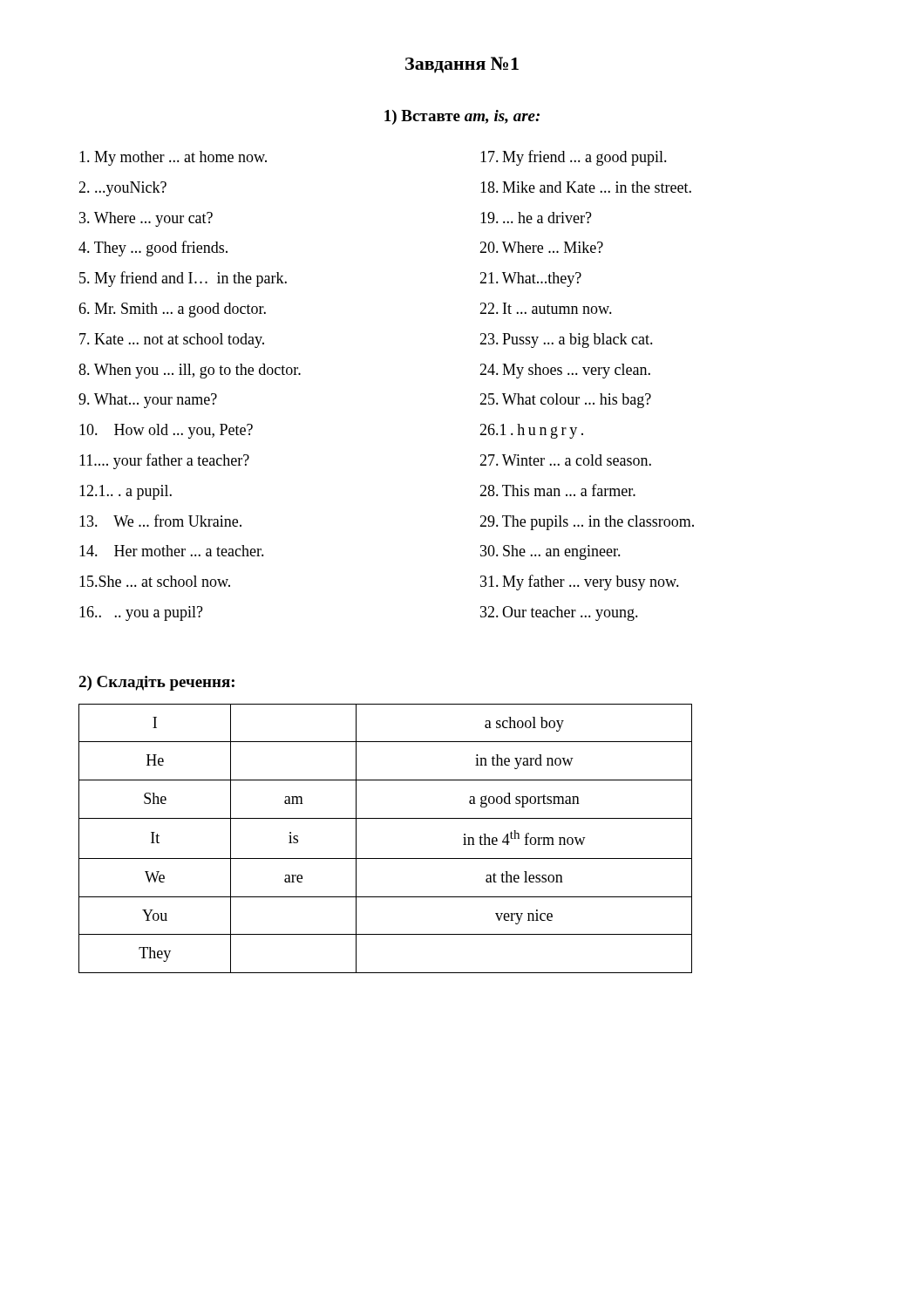Find the region starting "28. This man ... a farmer."
The width and height of the screenshot is (924, 1308).
click(558, 491)
